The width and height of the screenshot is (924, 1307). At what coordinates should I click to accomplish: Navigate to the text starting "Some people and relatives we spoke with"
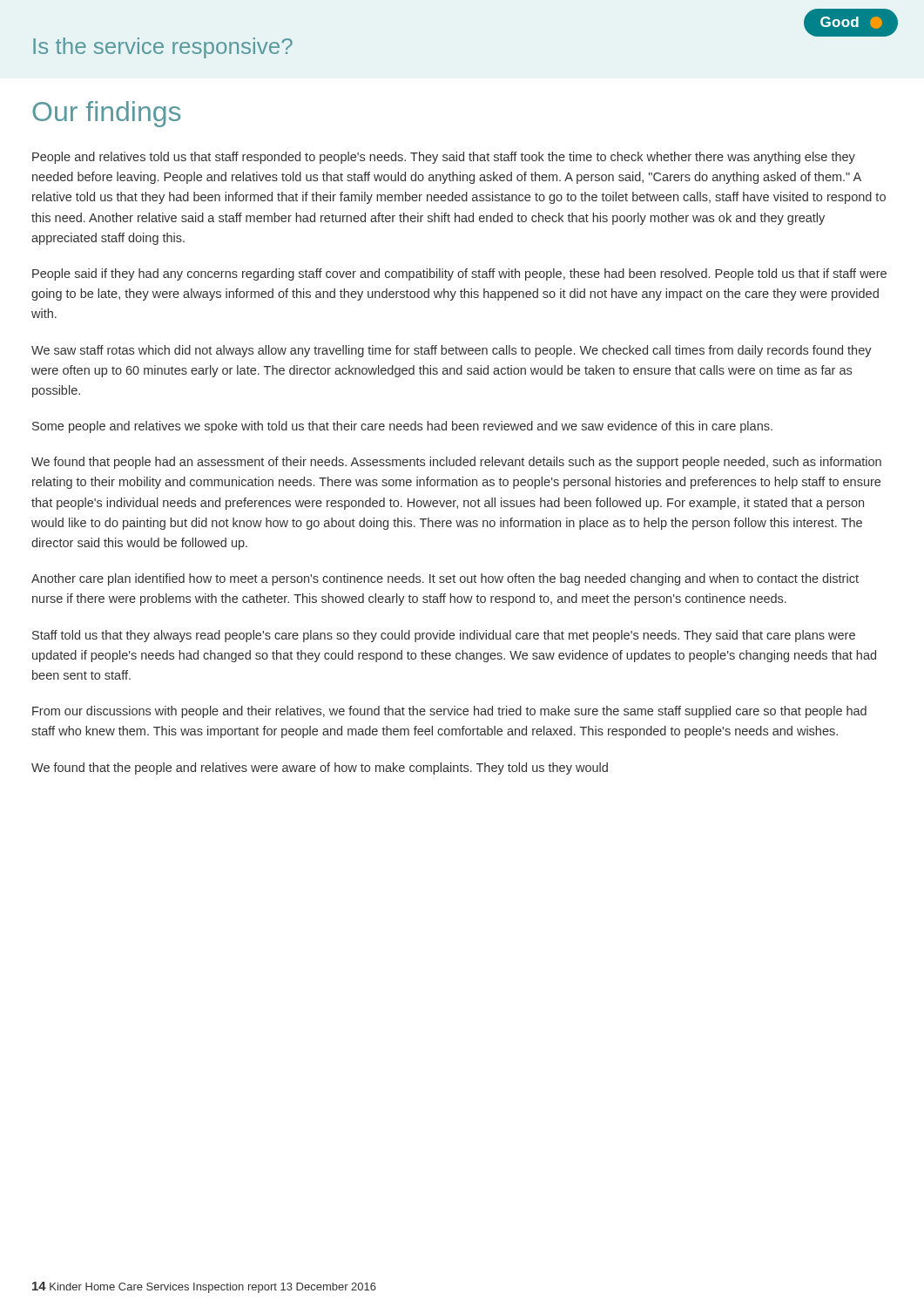(x=402, y=426)
